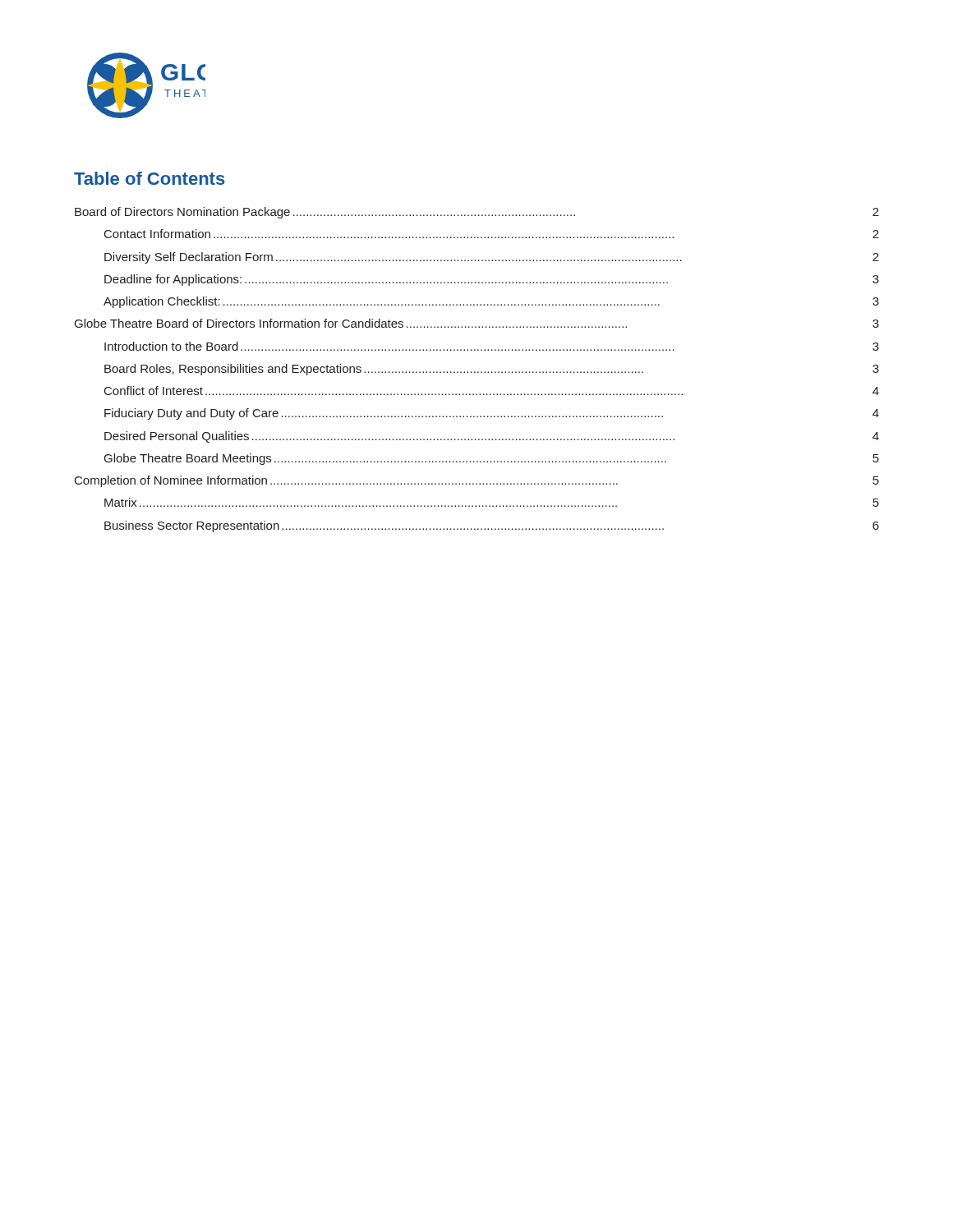Find the passage starting "Board of Directors Nomination"

pos(476,212)
